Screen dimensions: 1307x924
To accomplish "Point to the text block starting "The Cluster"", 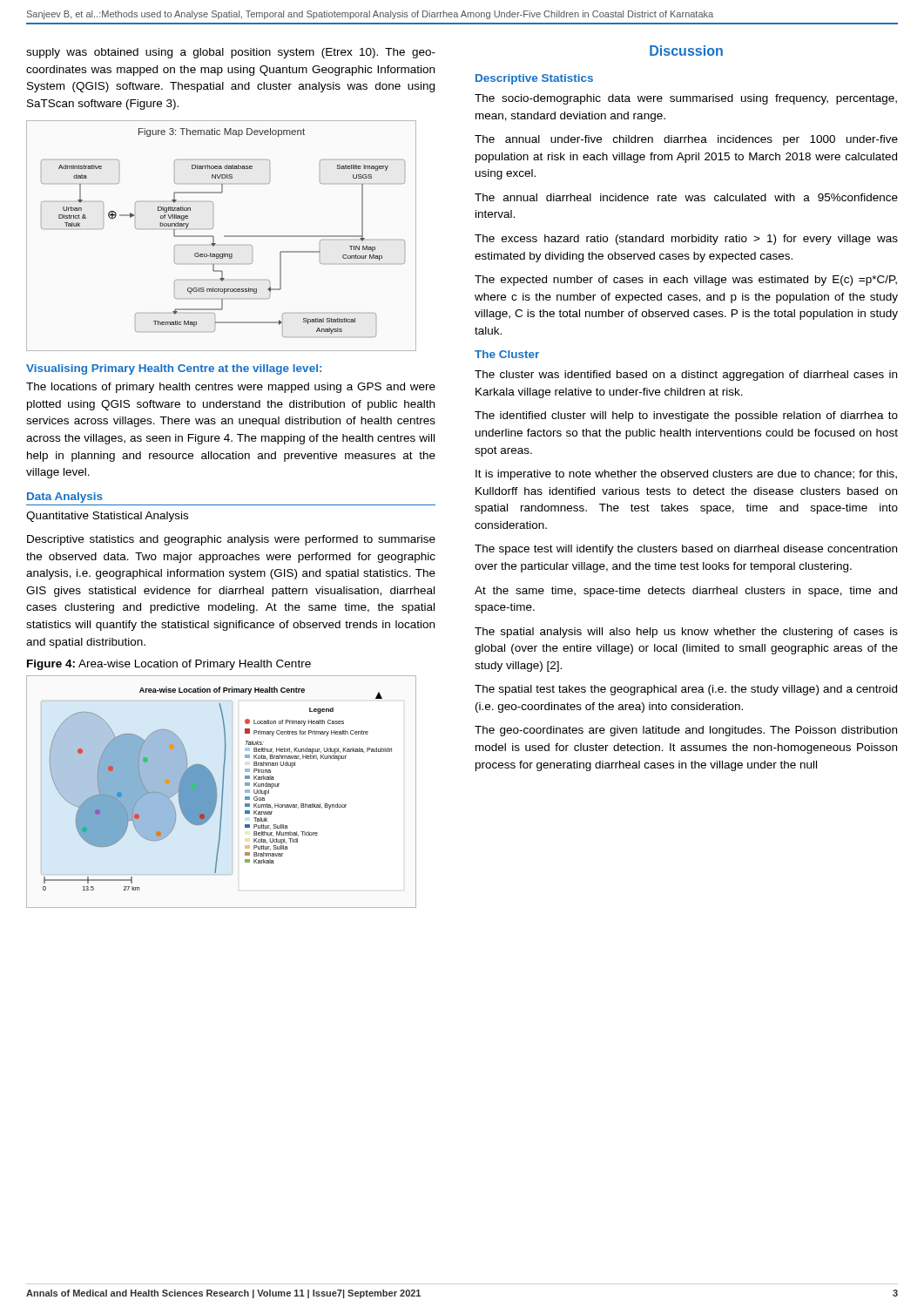I will (x=507, y=354).
